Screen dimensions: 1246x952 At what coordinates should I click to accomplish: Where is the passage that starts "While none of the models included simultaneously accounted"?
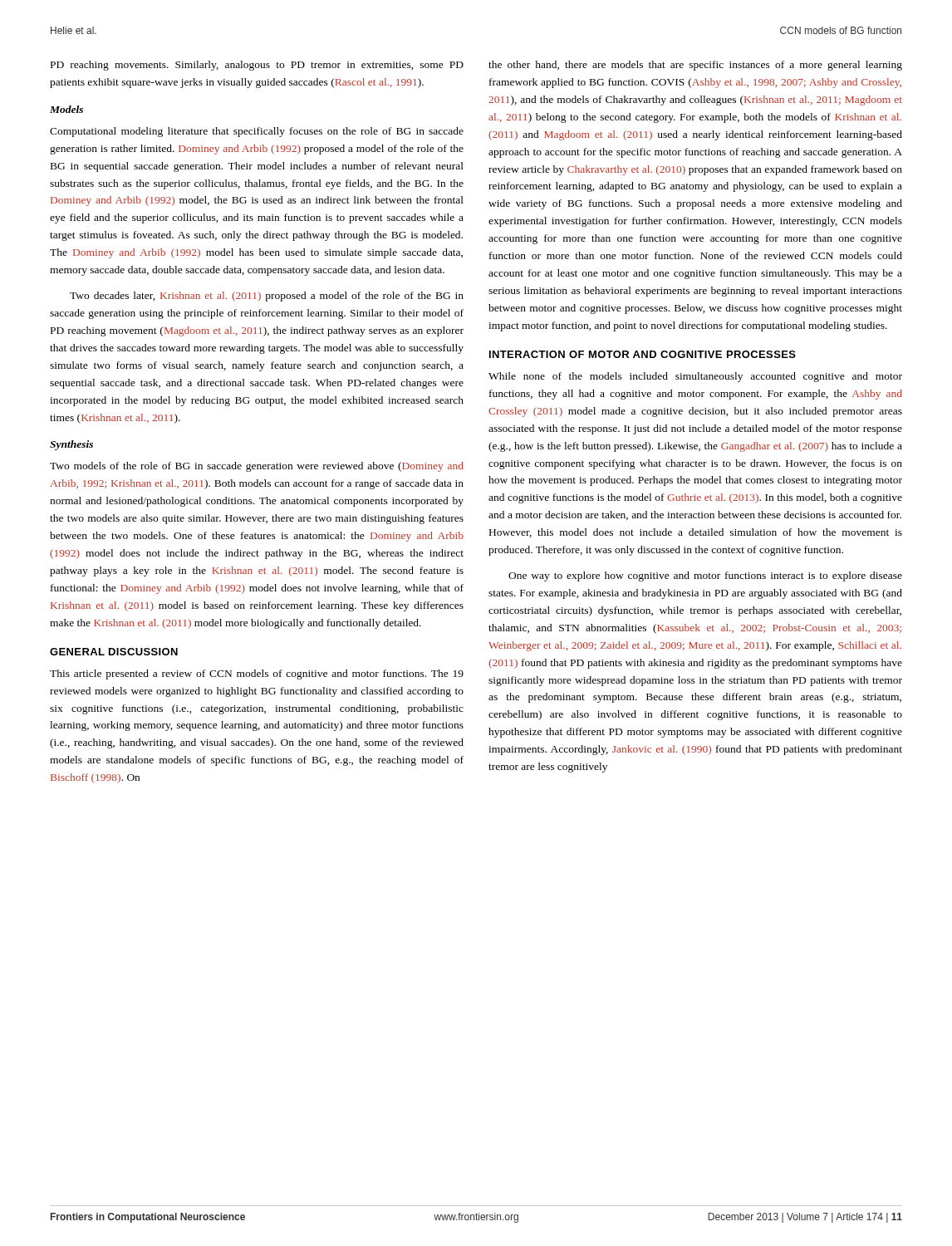point(695,572)
